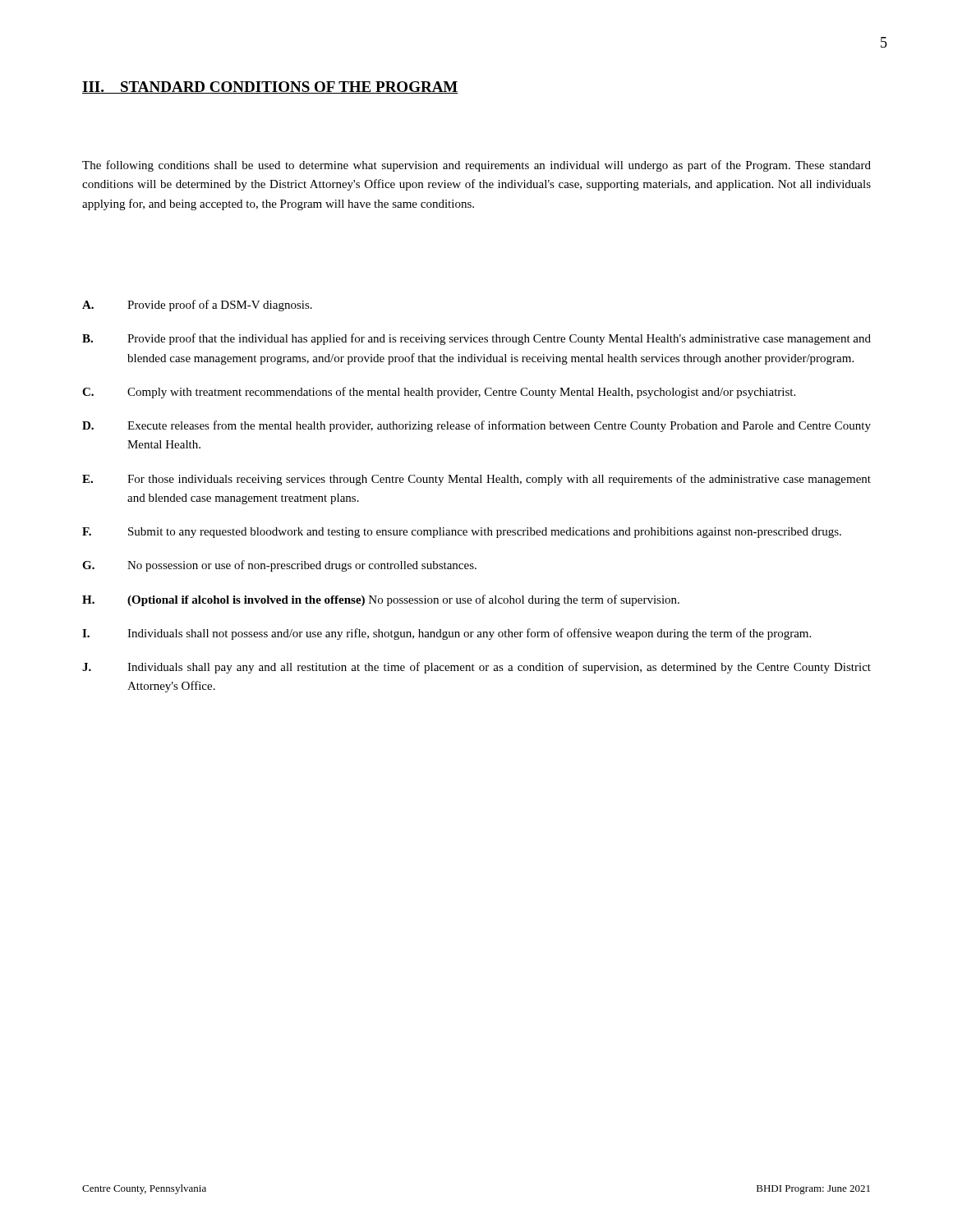The width and height of the screenshot is (953, 1232).
Task: Locate the section header that reads "III. STANDARD CONDITIONS OF THE PROGRAM"
Action: [x=270, y=87]
